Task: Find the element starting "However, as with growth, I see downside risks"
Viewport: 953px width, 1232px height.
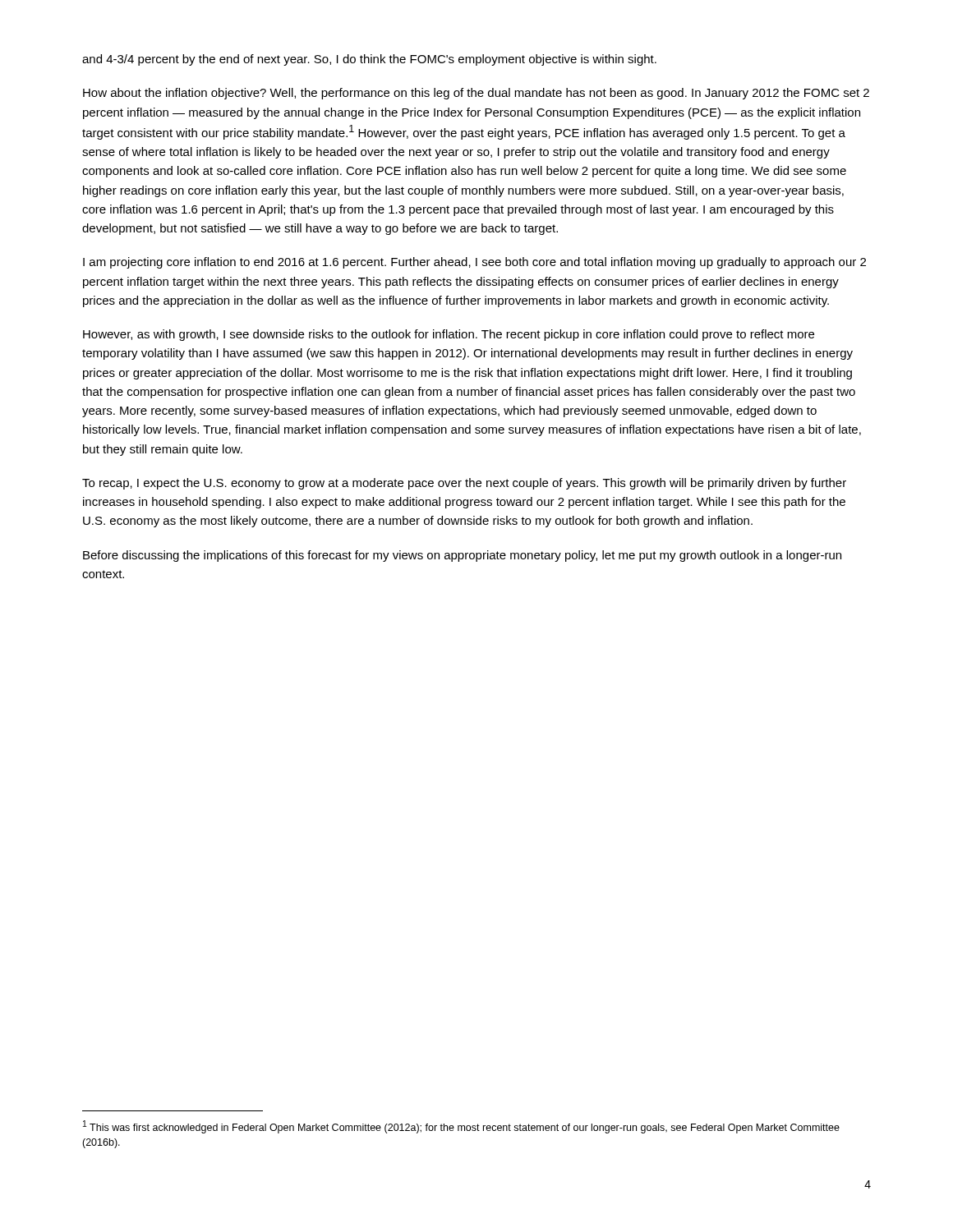Action: (472, 391)
